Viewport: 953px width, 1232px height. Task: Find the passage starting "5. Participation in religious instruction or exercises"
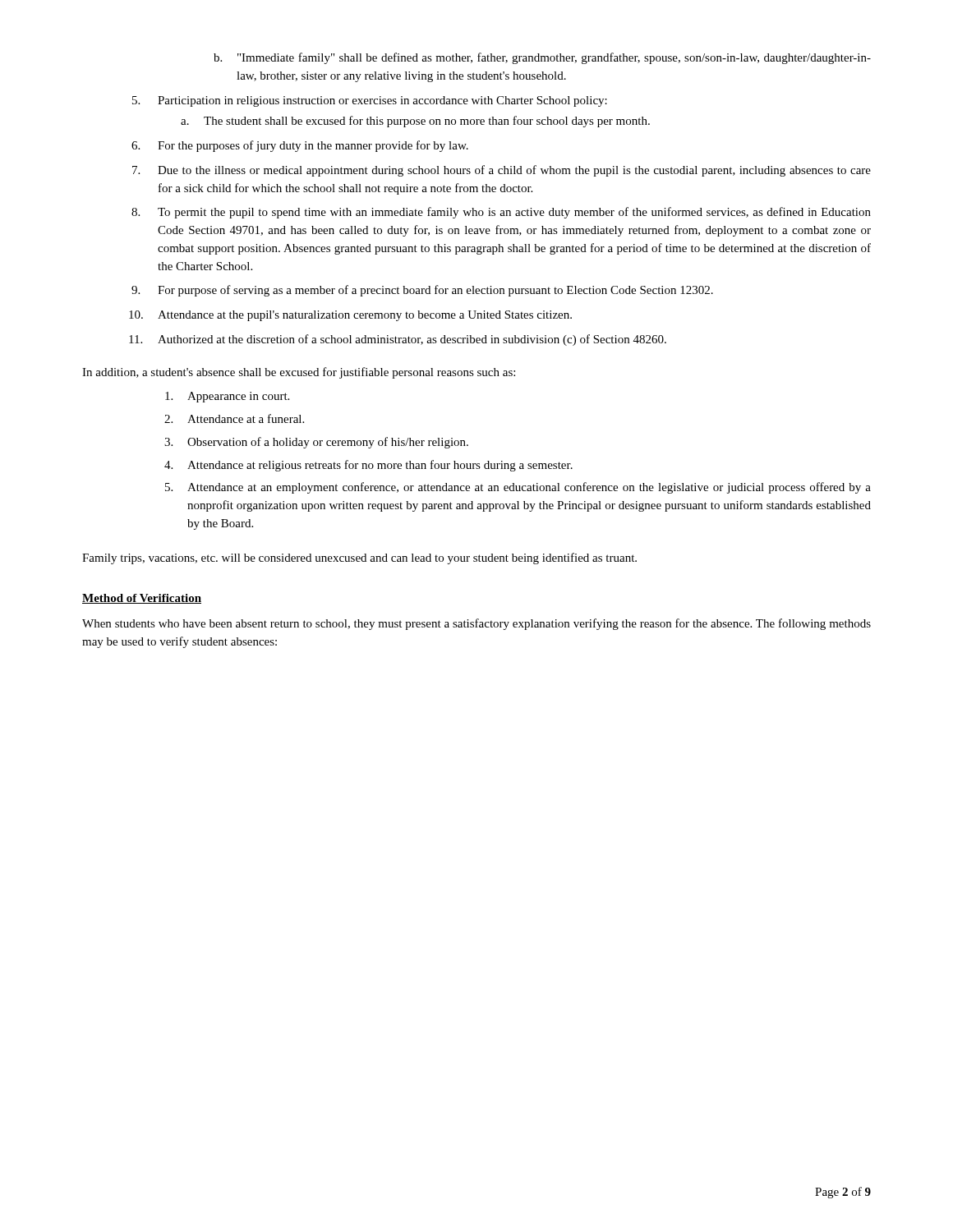[501, 100]
